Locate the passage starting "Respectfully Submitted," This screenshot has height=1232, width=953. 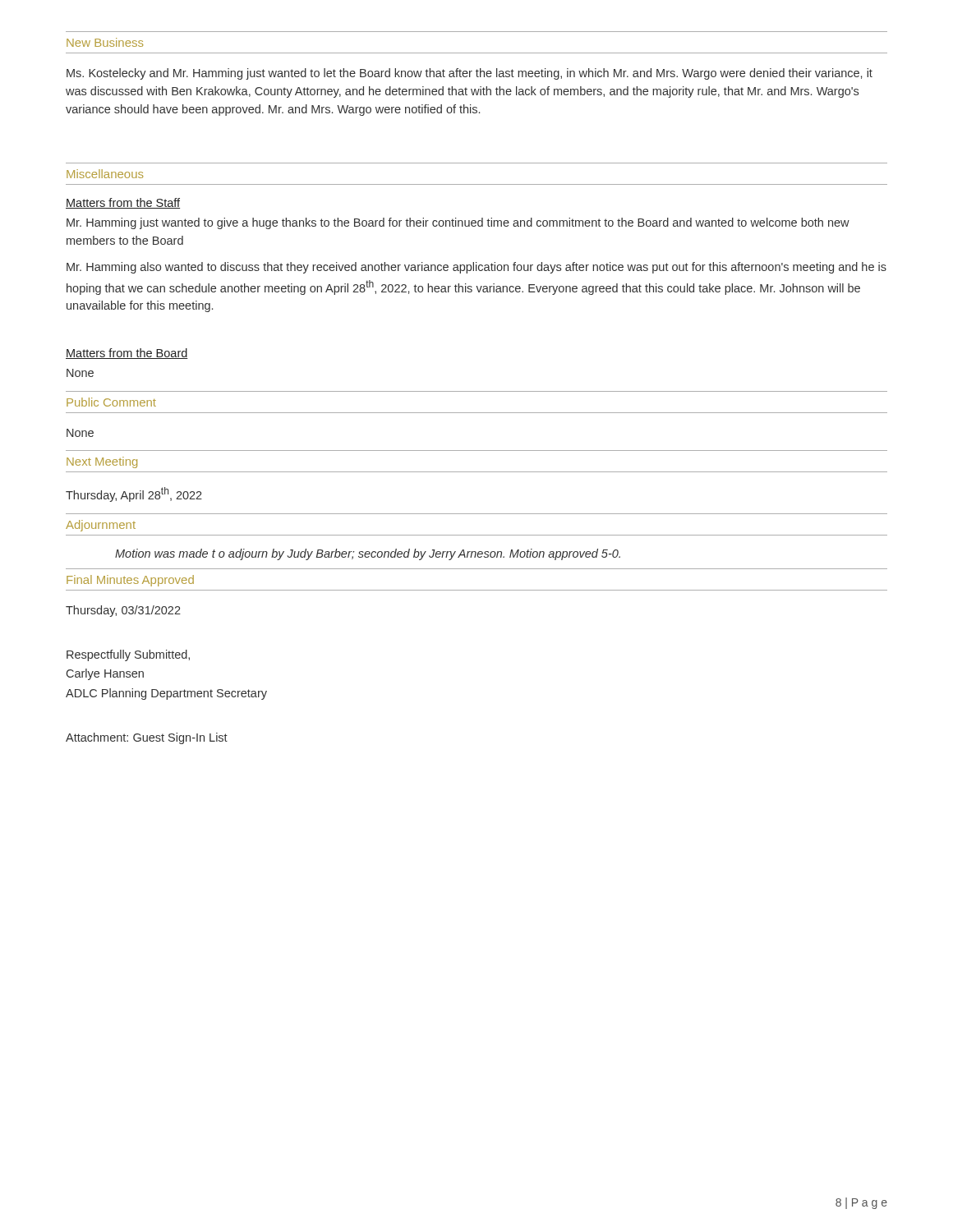pos(128,654)
